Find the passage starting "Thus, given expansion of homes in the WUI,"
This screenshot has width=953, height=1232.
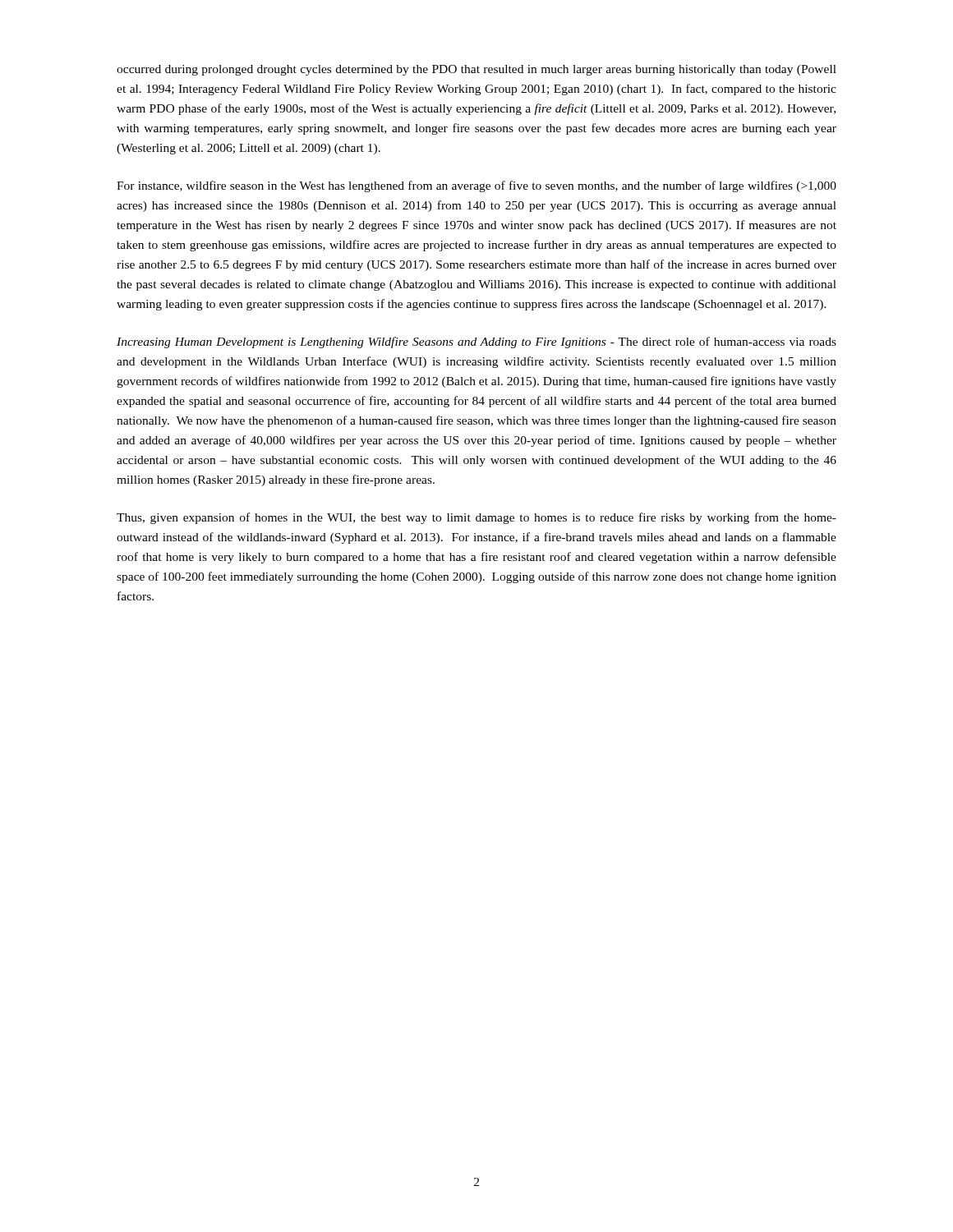point(476,557)
